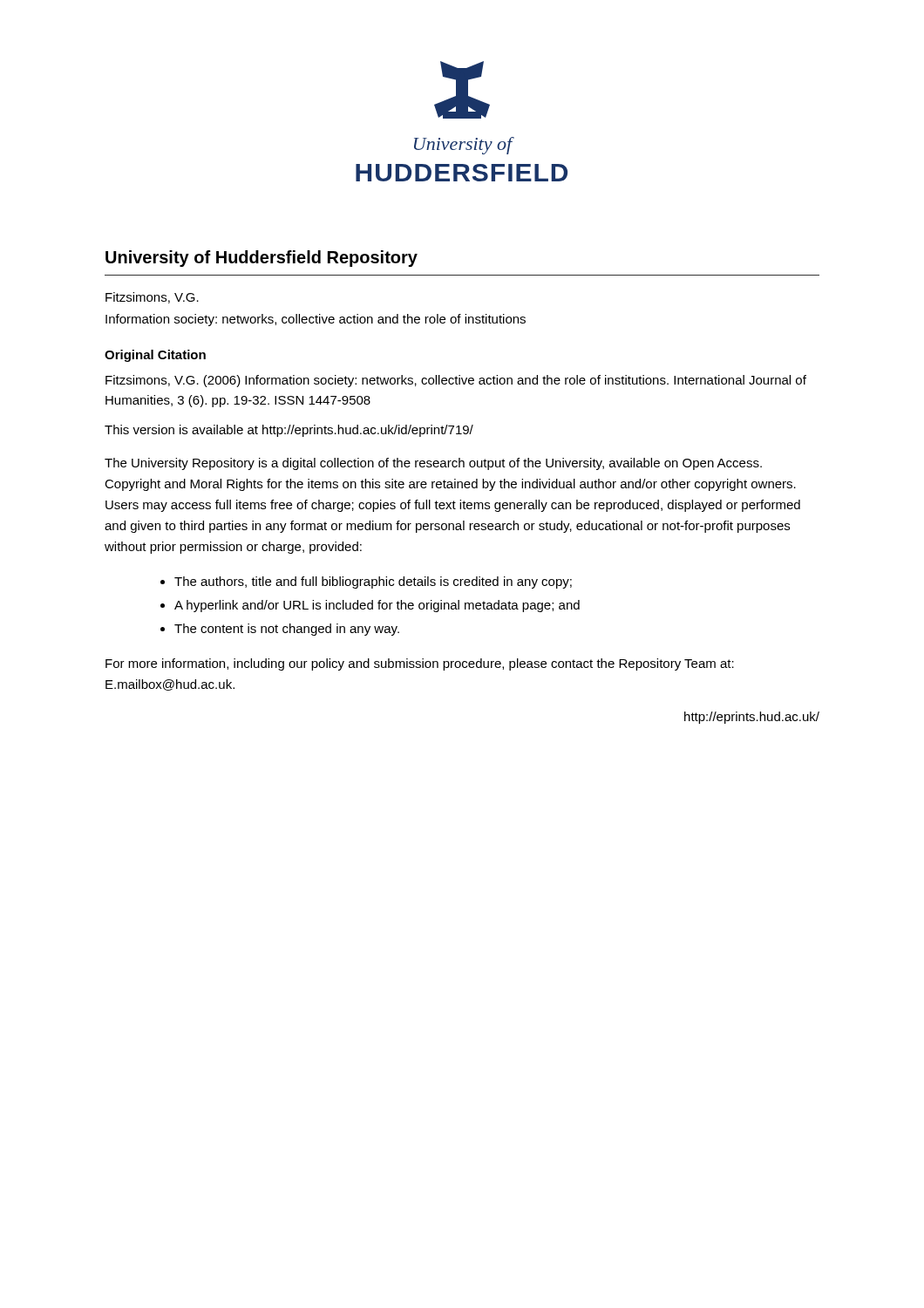This screenshot has width=924, height=1308.
Task: Select the logo
Action: pyautogui.click(x=462, y=119)
